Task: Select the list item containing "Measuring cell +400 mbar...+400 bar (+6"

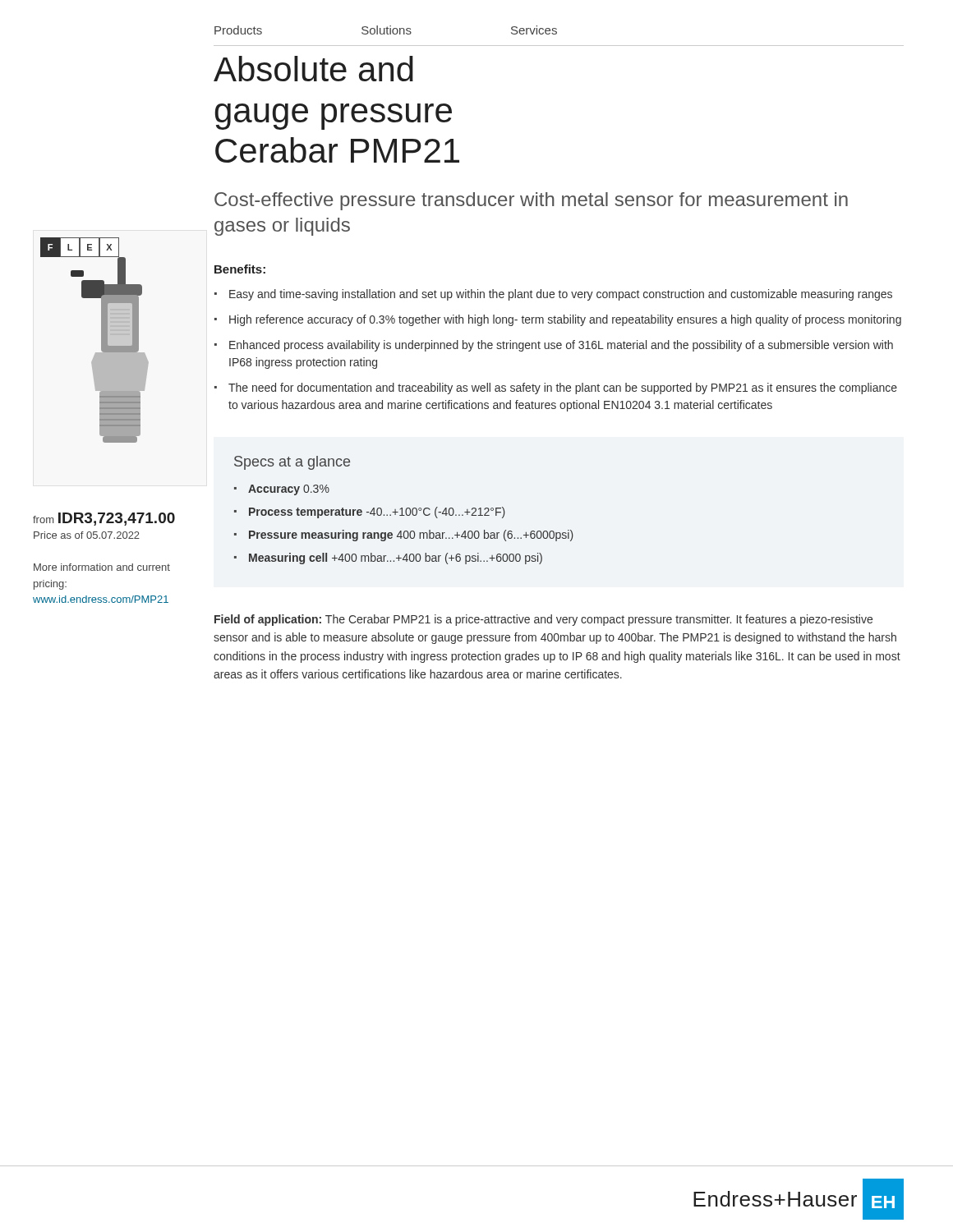Action: [x=395, y=558]
